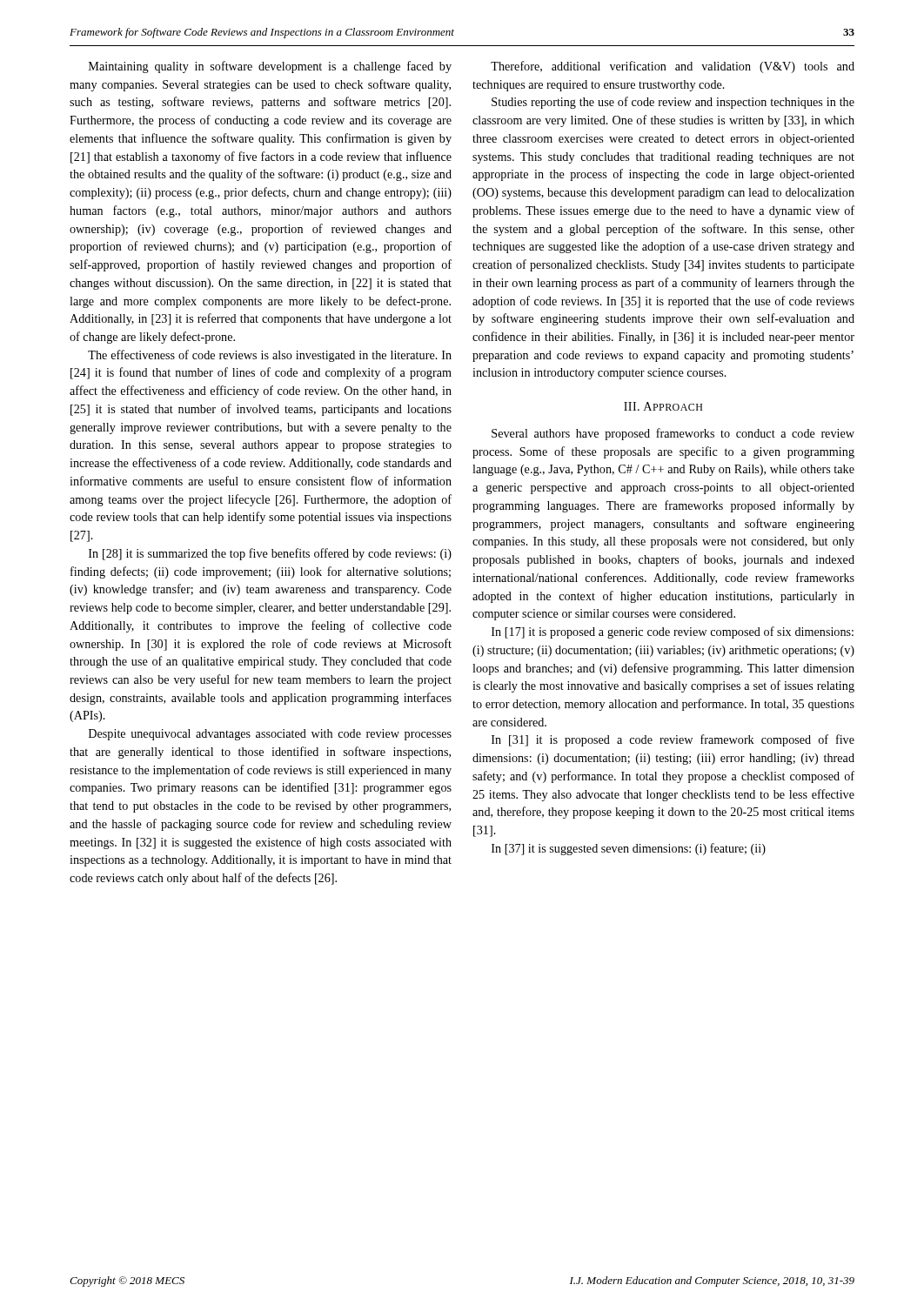Locate the element starting "III. APPROACH"

[663, 407]
